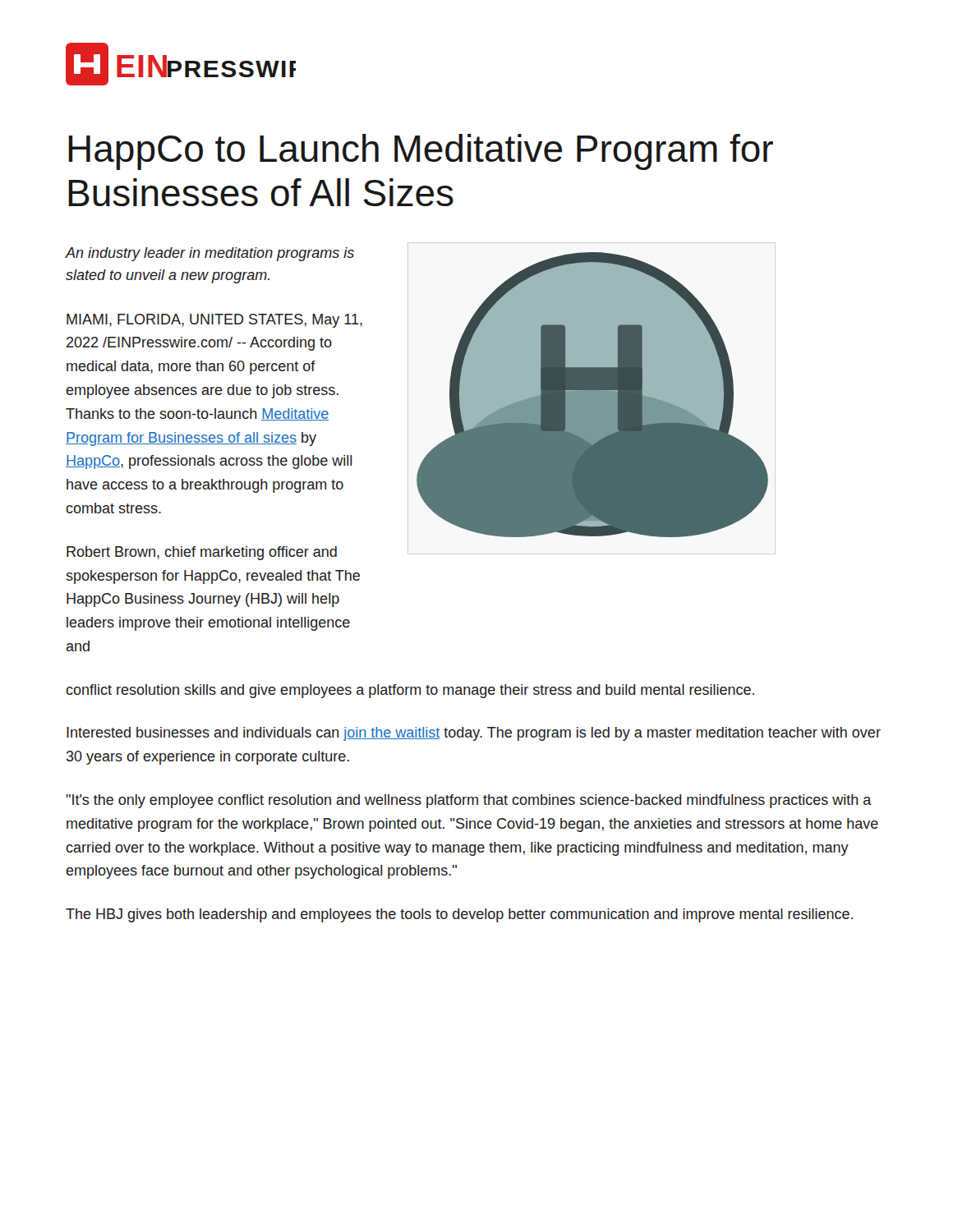
Task: Click on the text block that reads "Robert Brown, chief marketing officer and spokesperson"
Action: 222,599
